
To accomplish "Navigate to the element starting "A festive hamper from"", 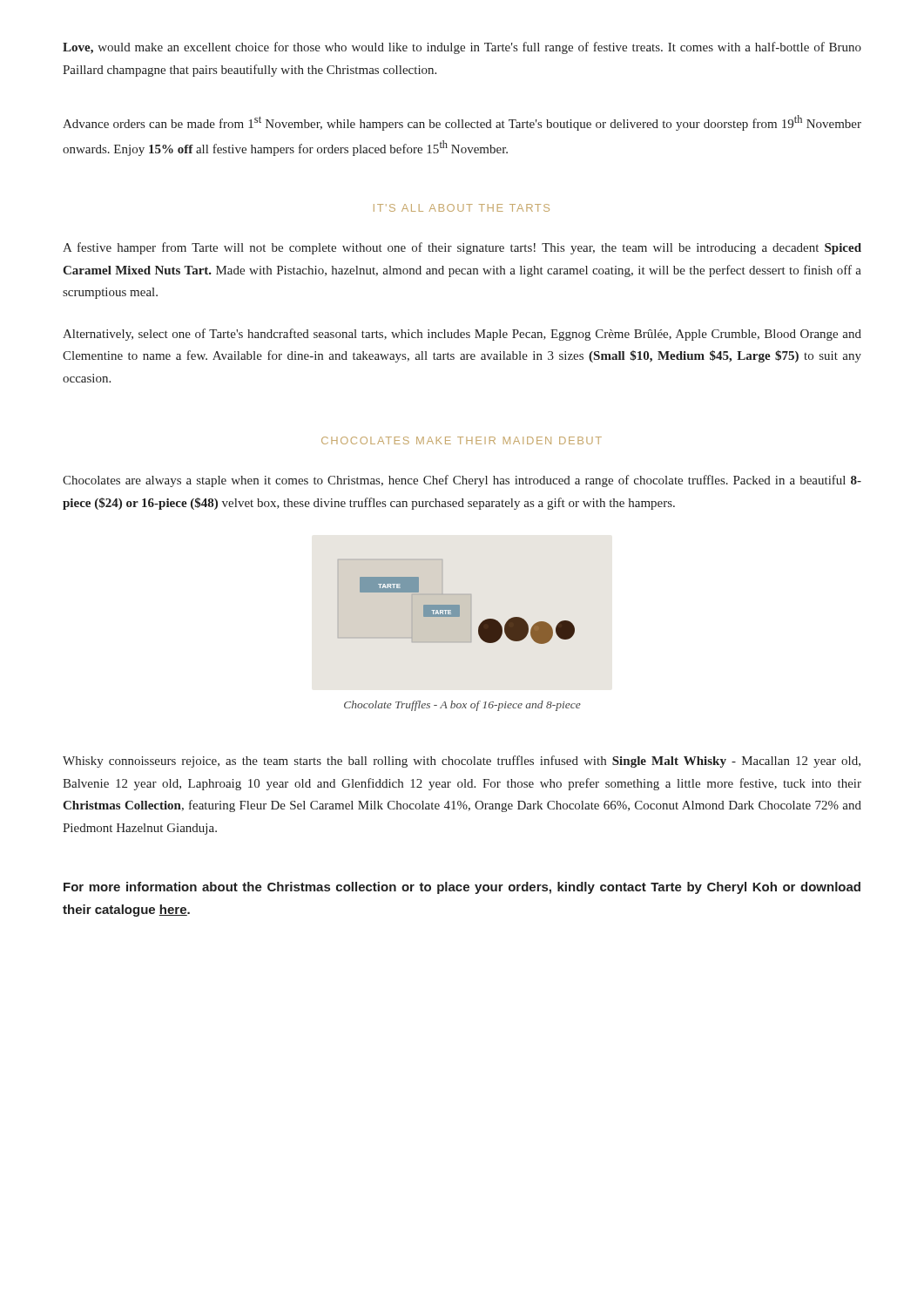I will point(462,270).
